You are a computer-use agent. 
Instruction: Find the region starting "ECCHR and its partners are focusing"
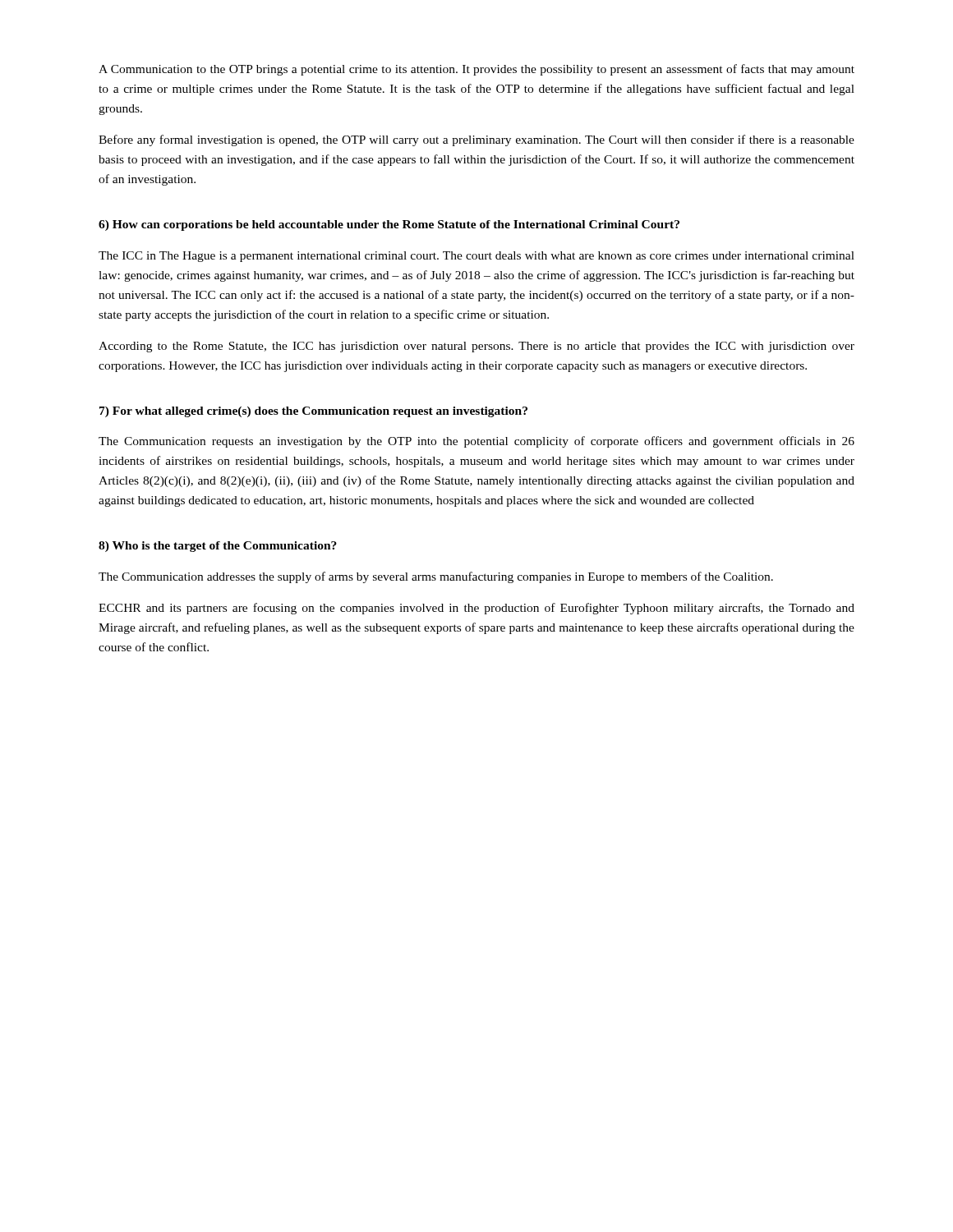pos(476,627)
